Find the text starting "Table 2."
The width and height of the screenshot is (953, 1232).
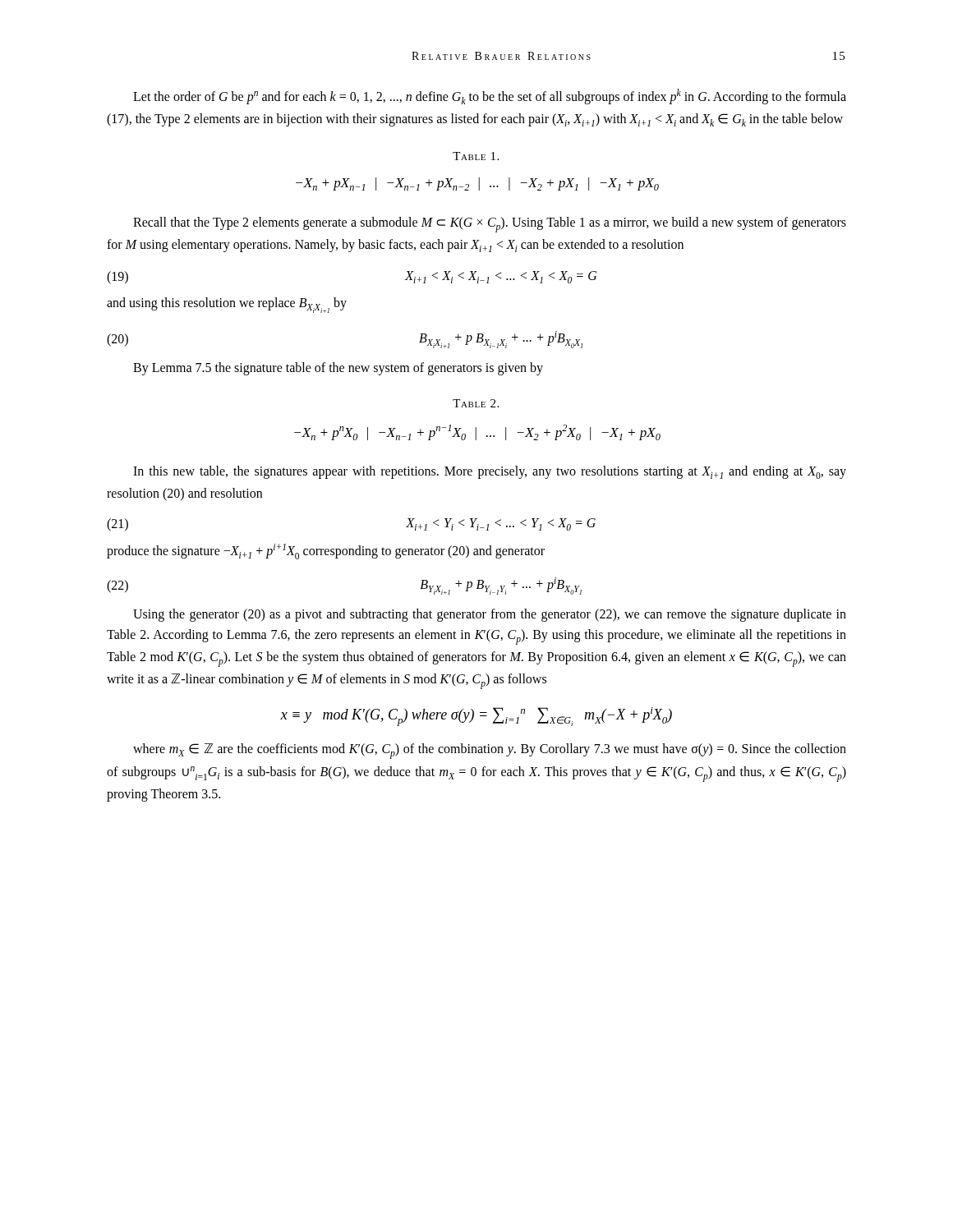(x=476, y=403)
